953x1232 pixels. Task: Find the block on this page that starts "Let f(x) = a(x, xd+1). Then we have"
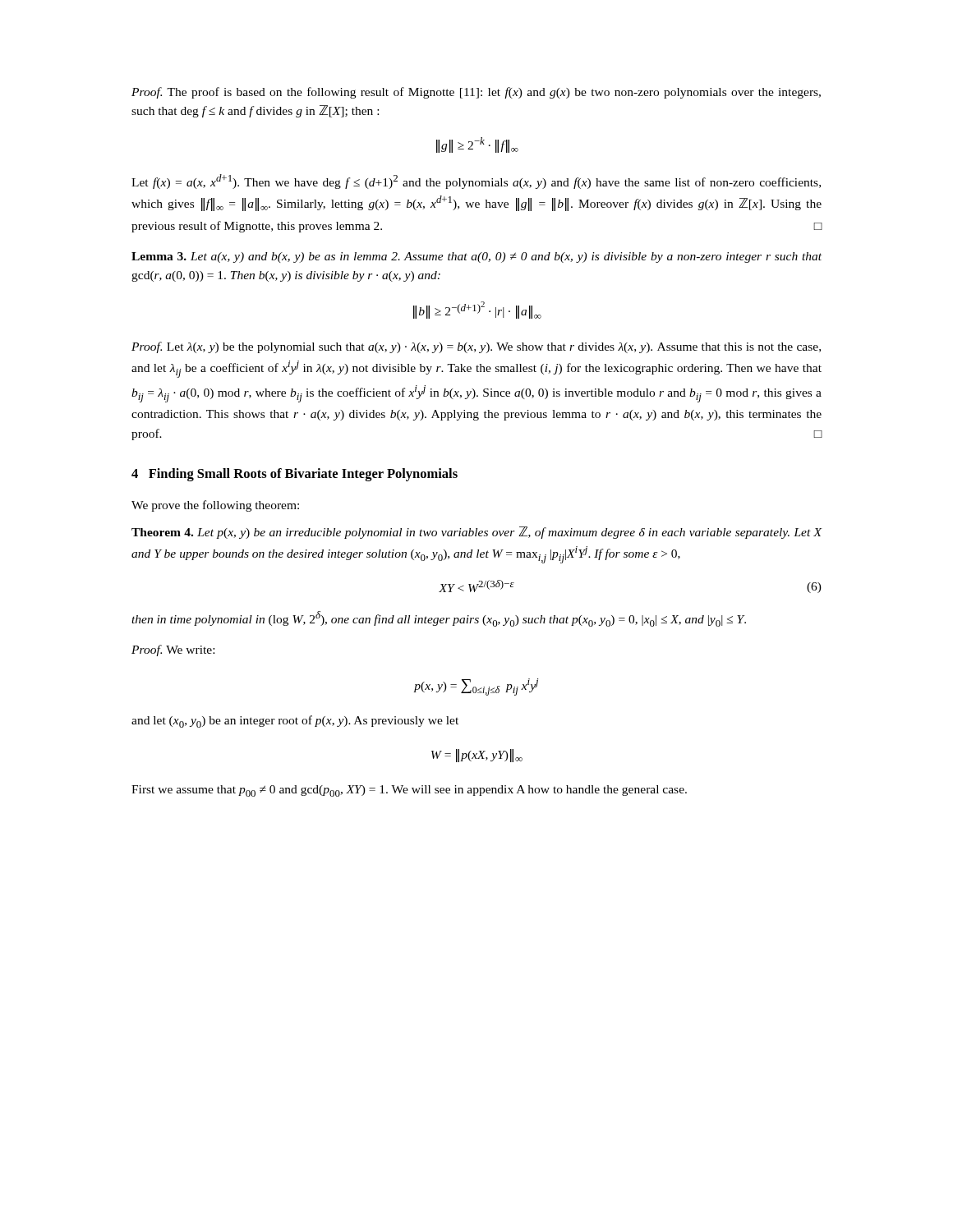coord(476,202)
